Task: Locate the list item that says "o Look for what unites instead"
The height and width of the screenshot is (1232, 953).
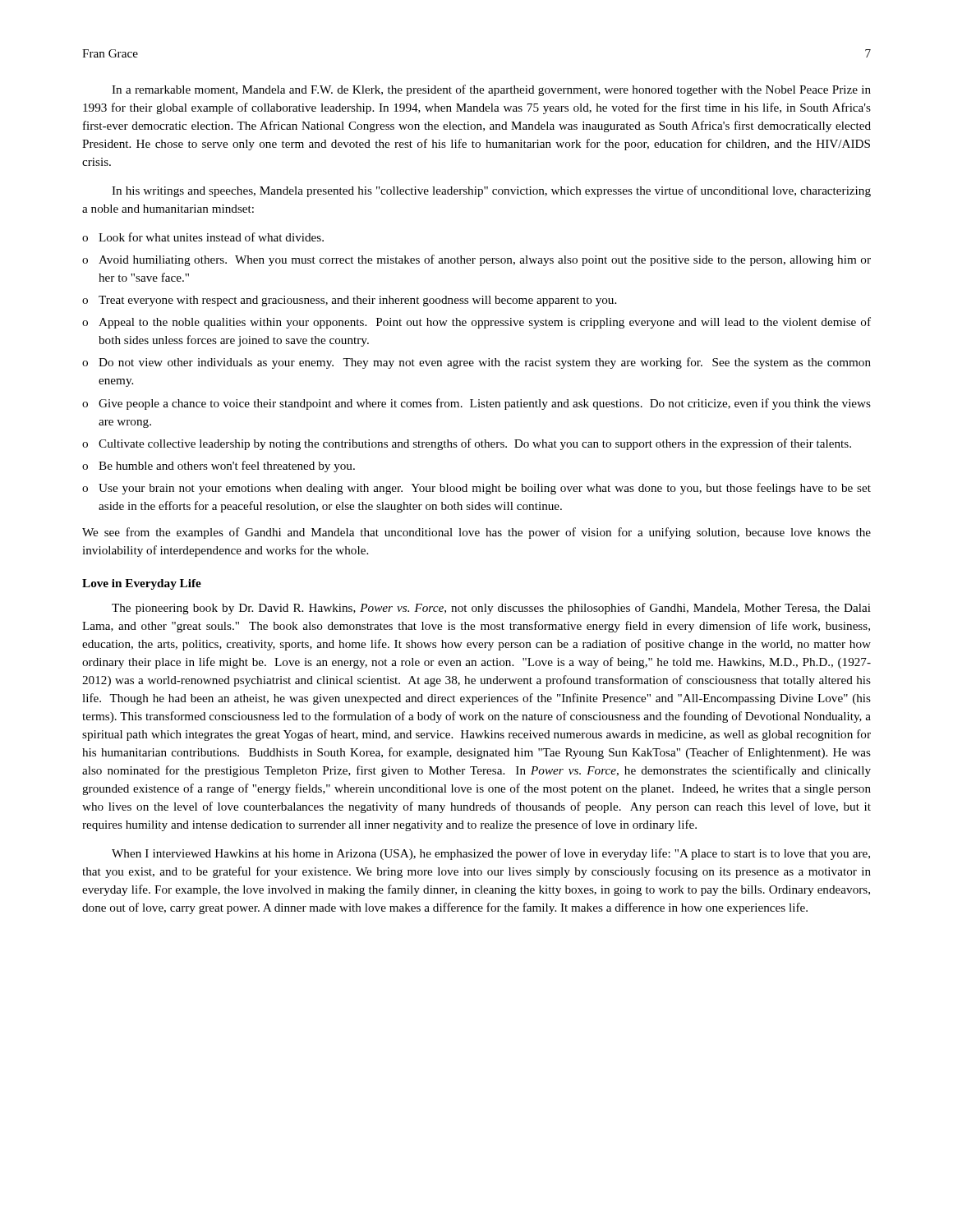Action: click(203, 237)
